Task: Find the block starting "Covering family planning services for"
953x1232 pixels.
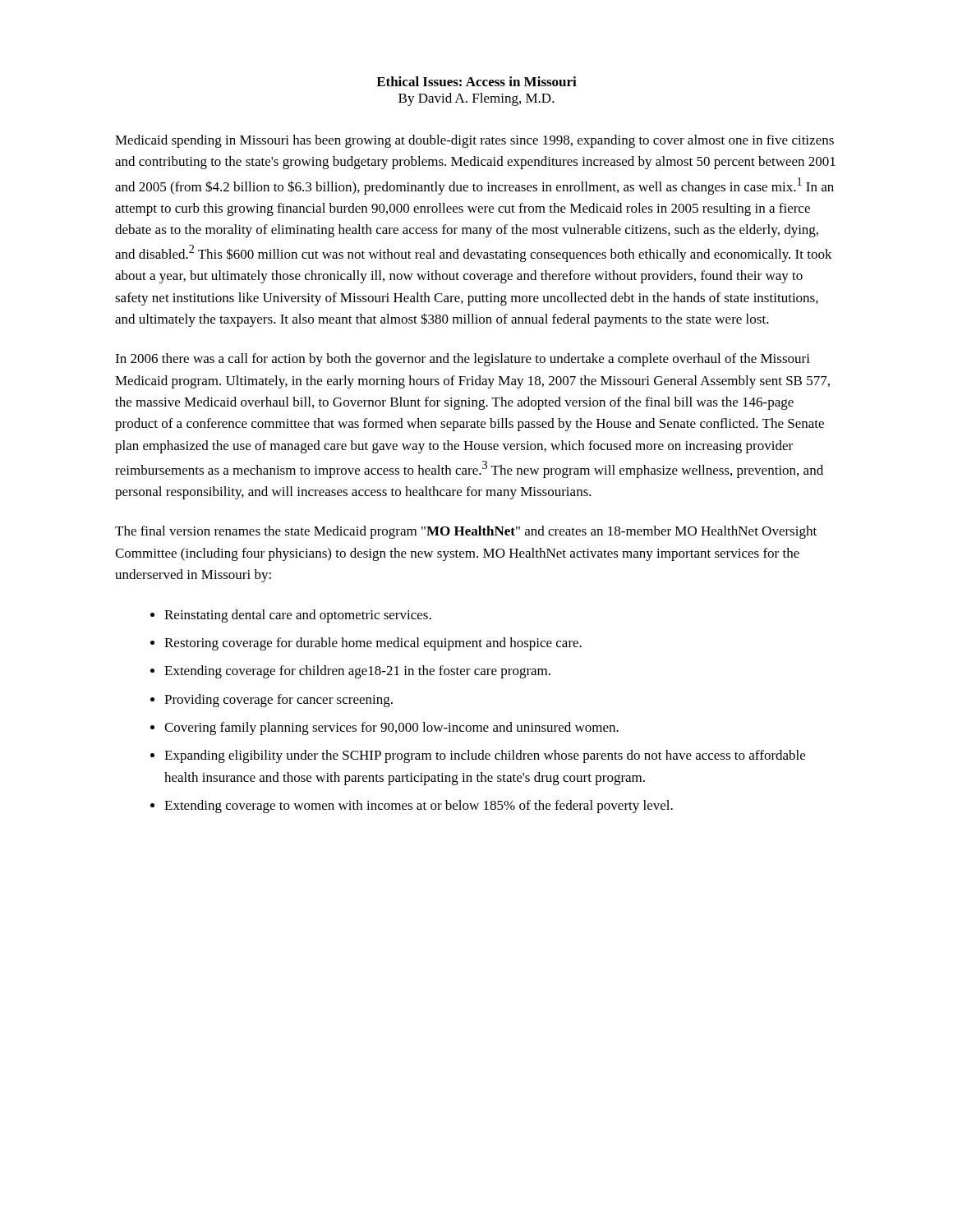Action: (x=501, y=728)
